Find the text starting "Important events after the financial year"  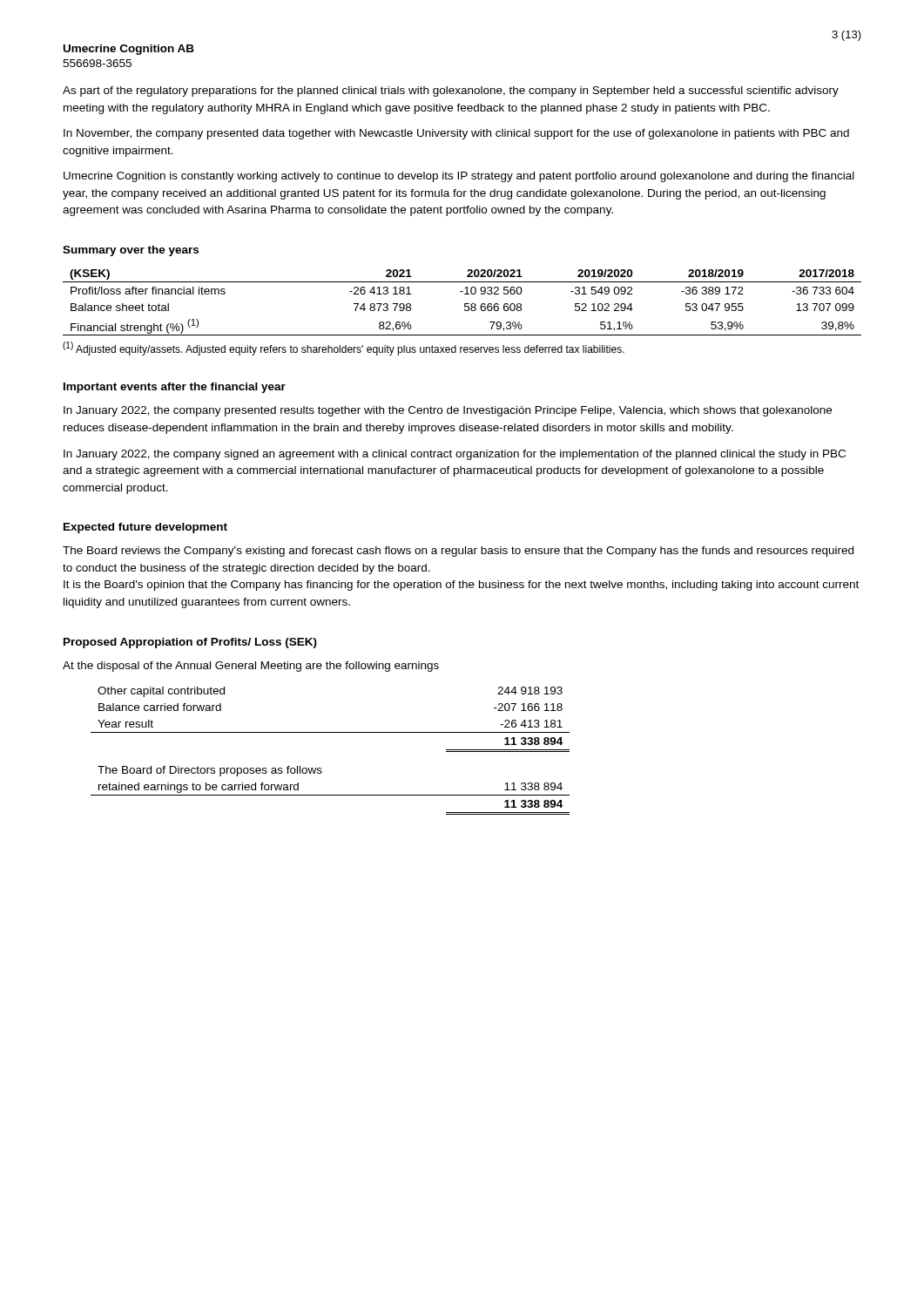click(174, 387)
